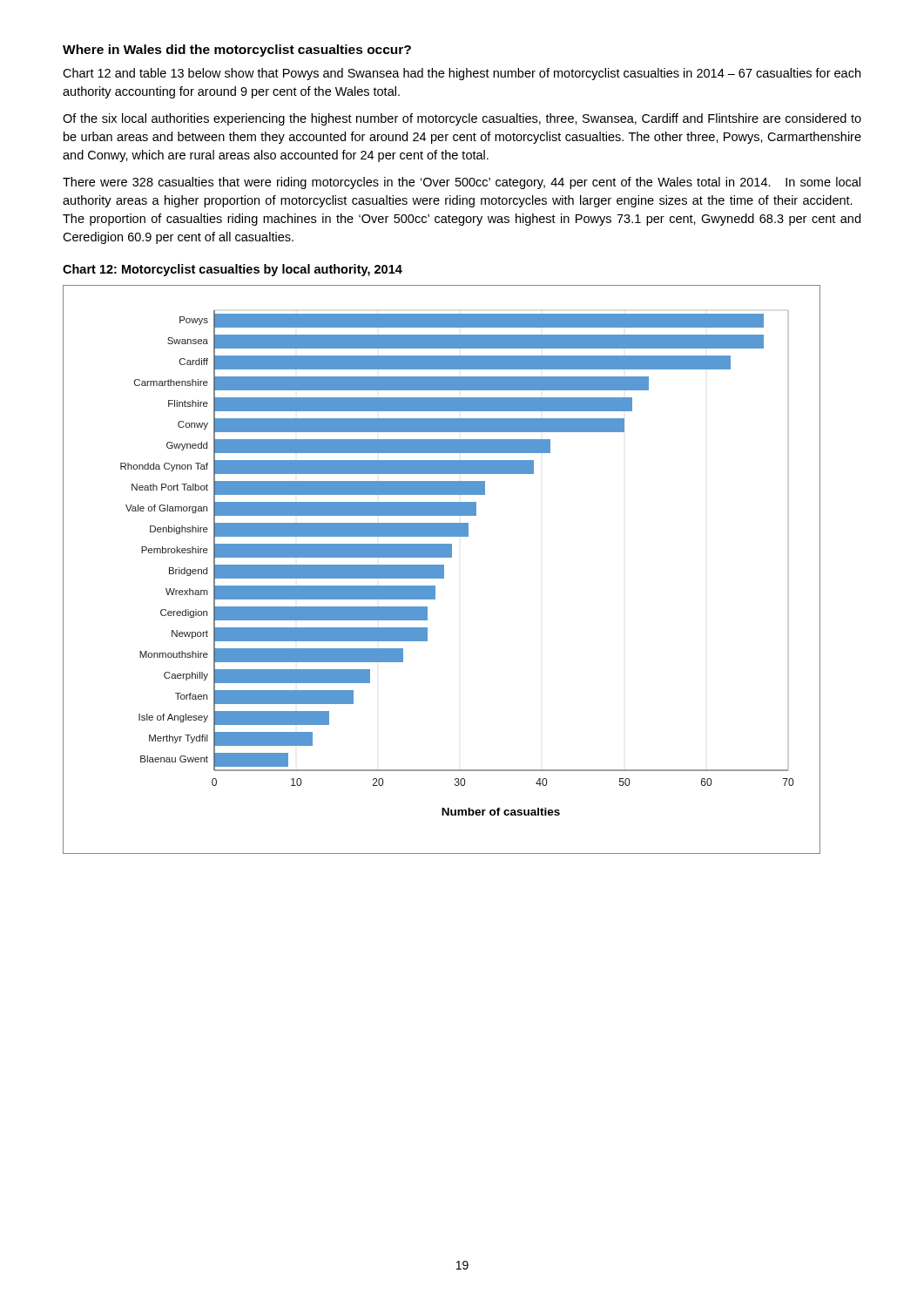Screen dimensions: 1307x924
Task: Locate the caption
Action: pos(232,269)
